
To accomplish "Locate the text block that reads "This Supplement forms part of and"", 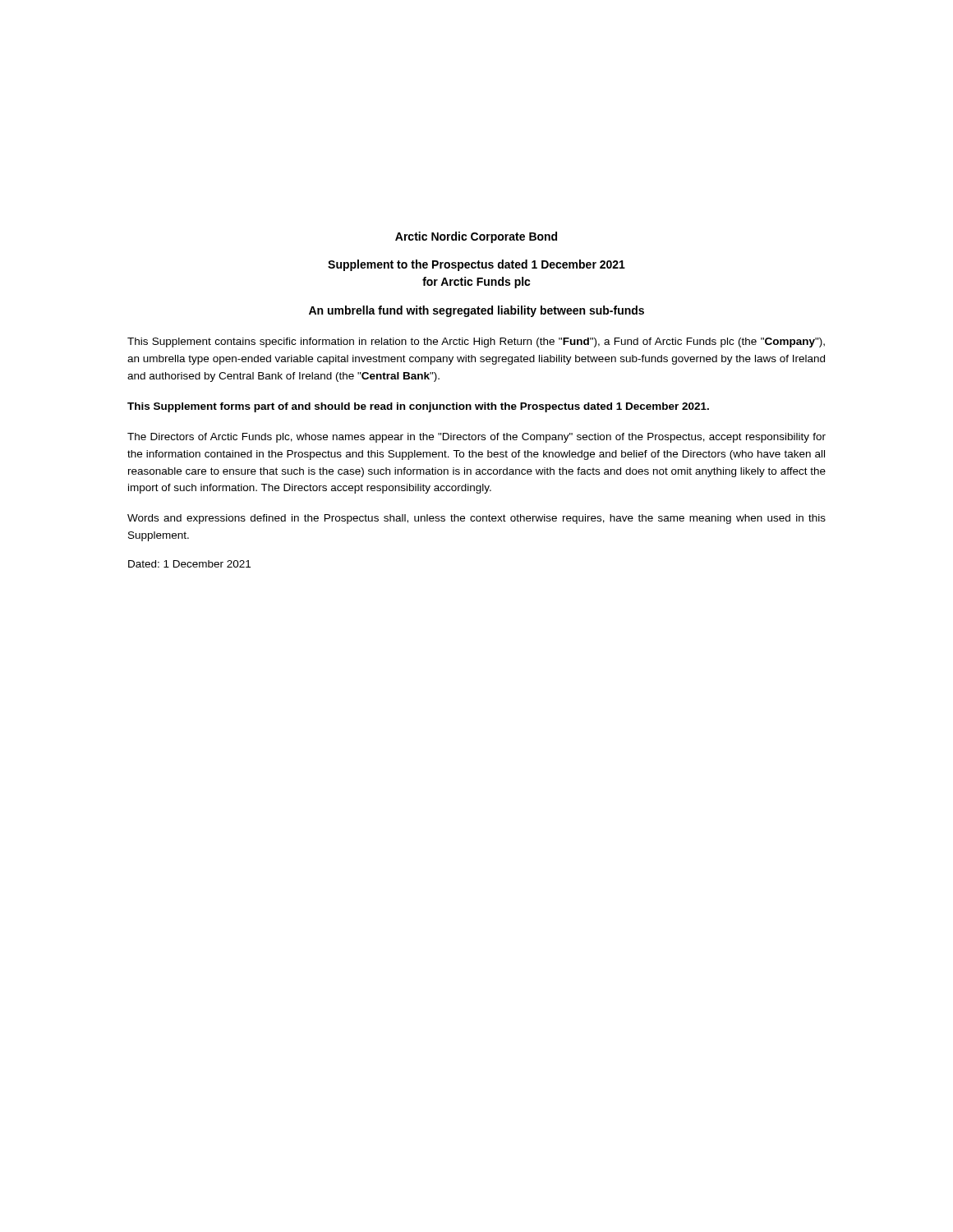I will point(419,406).
